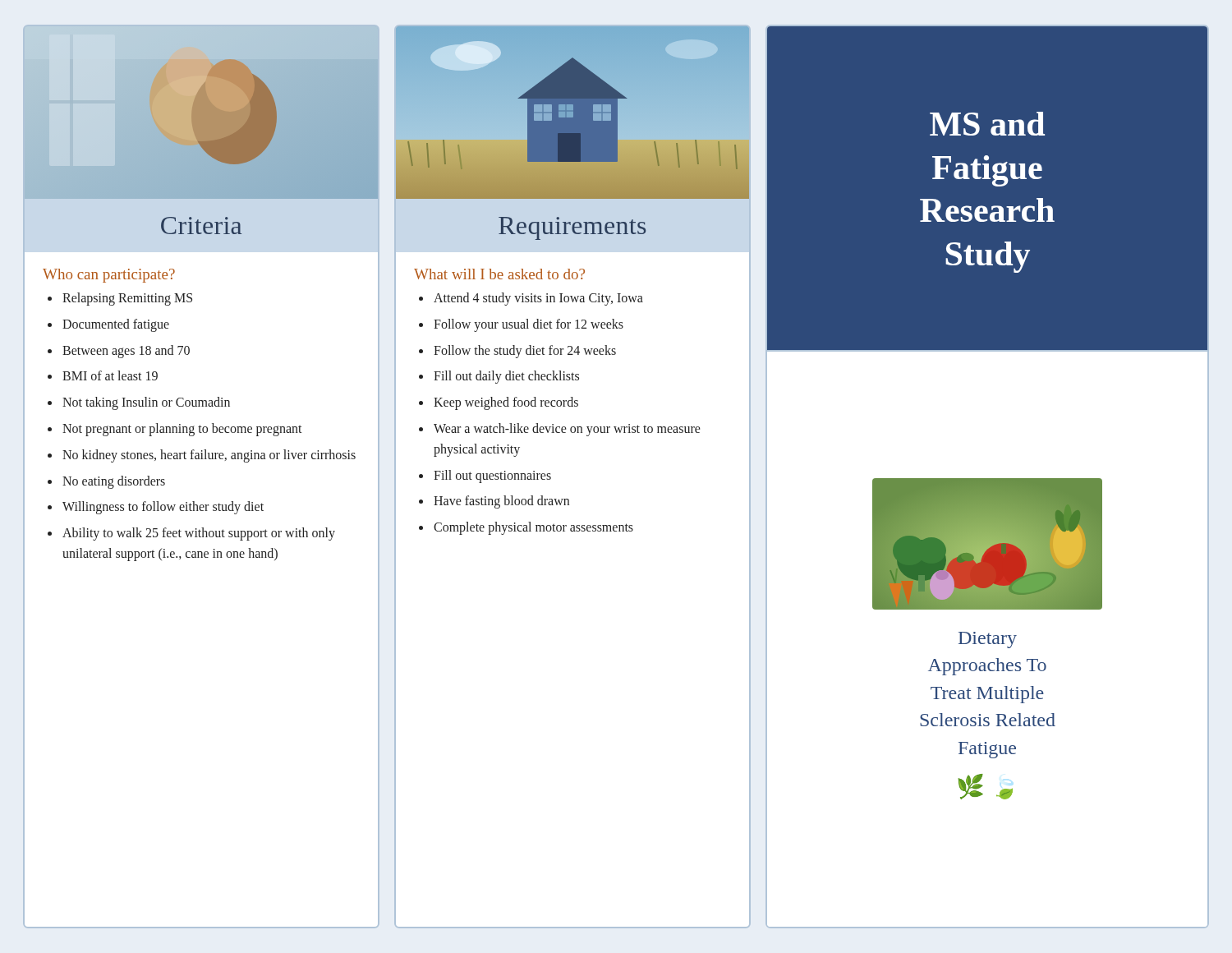
Task: Locate the block starting "Keep weighed food records"
Action: [506, 402]
